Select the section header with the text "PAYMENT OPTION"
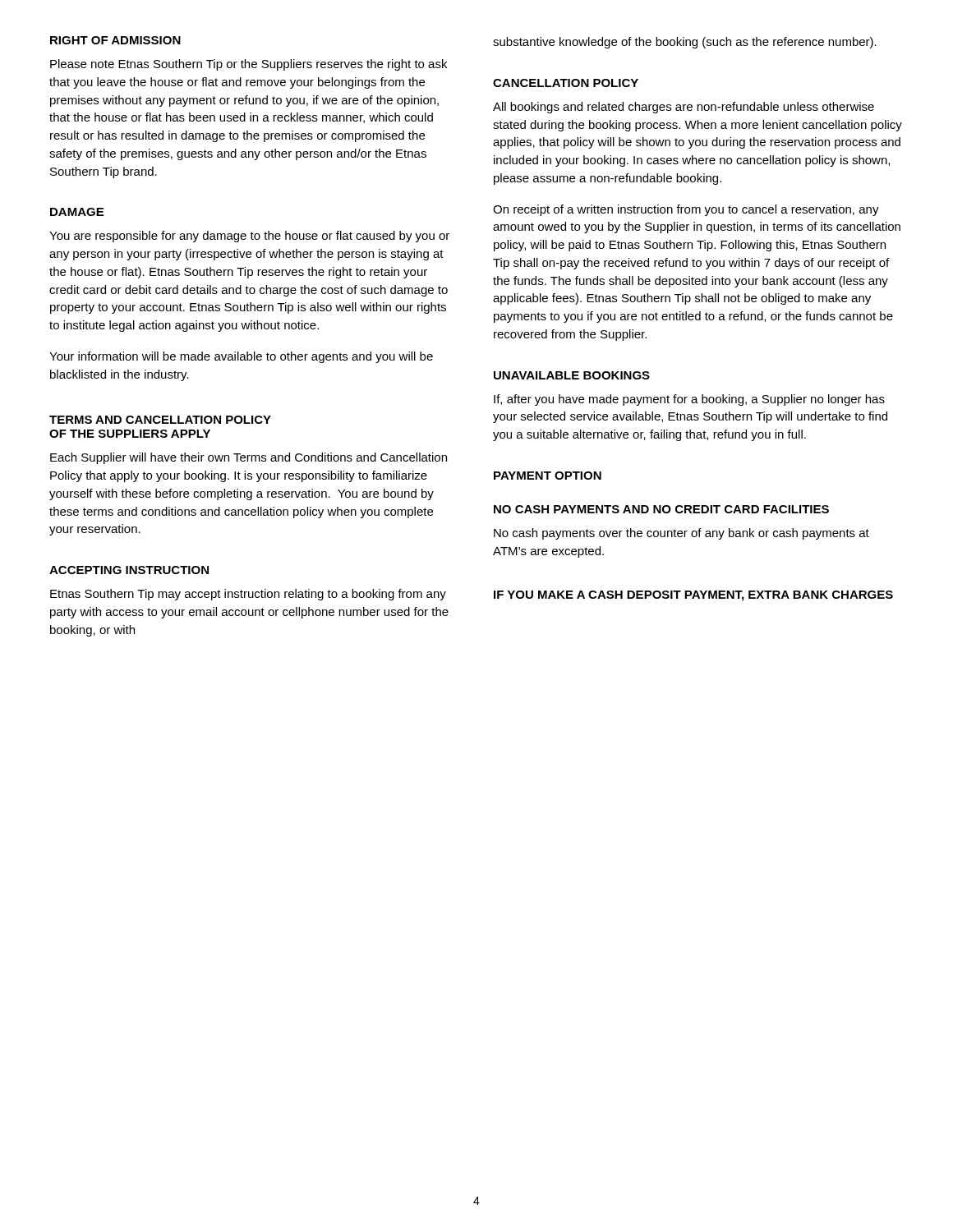This screenshot has width=953, height=1232. 547,475
